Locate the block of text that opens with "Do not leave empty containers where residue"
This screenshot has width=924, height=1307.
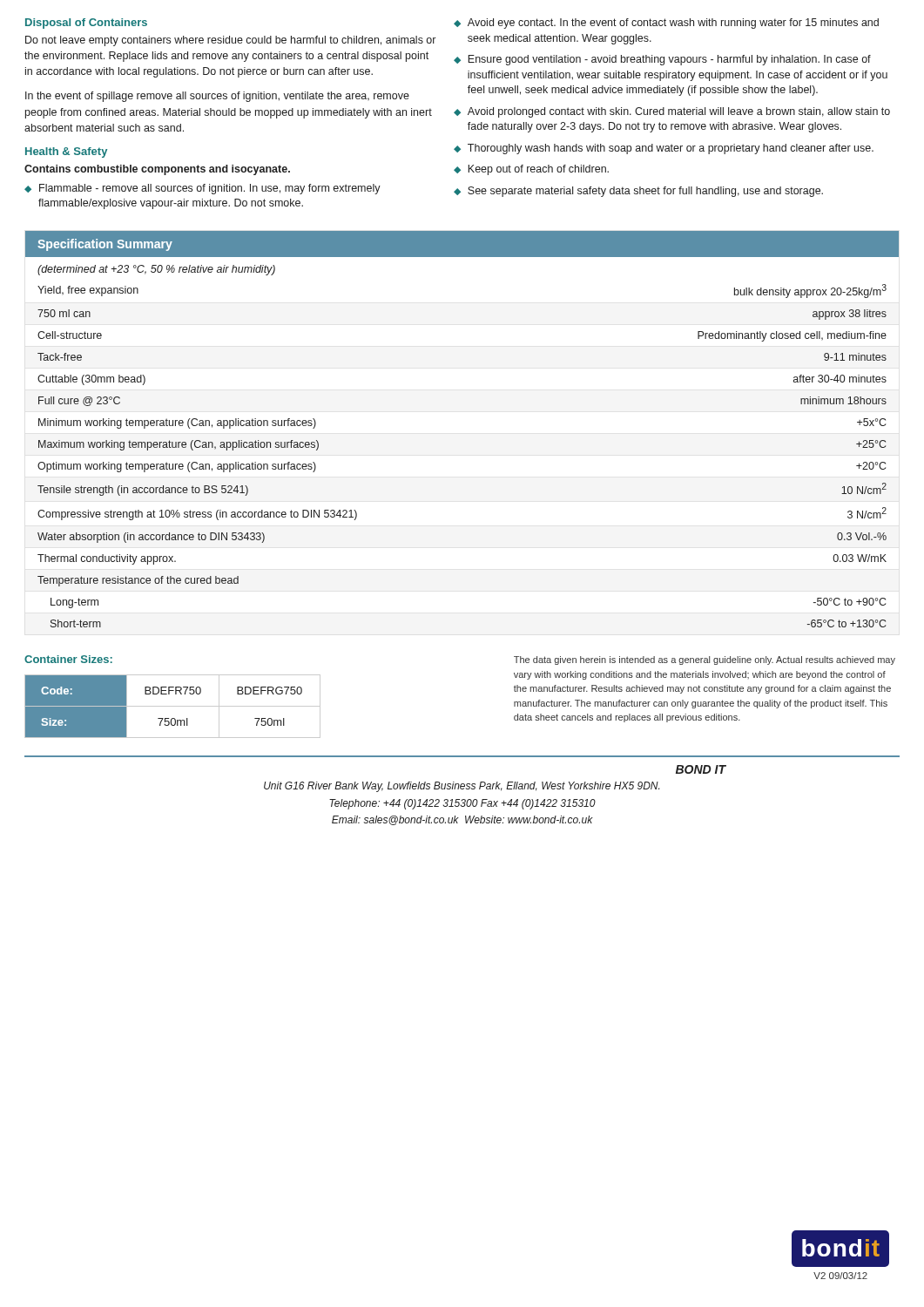(x=230, y=56)
